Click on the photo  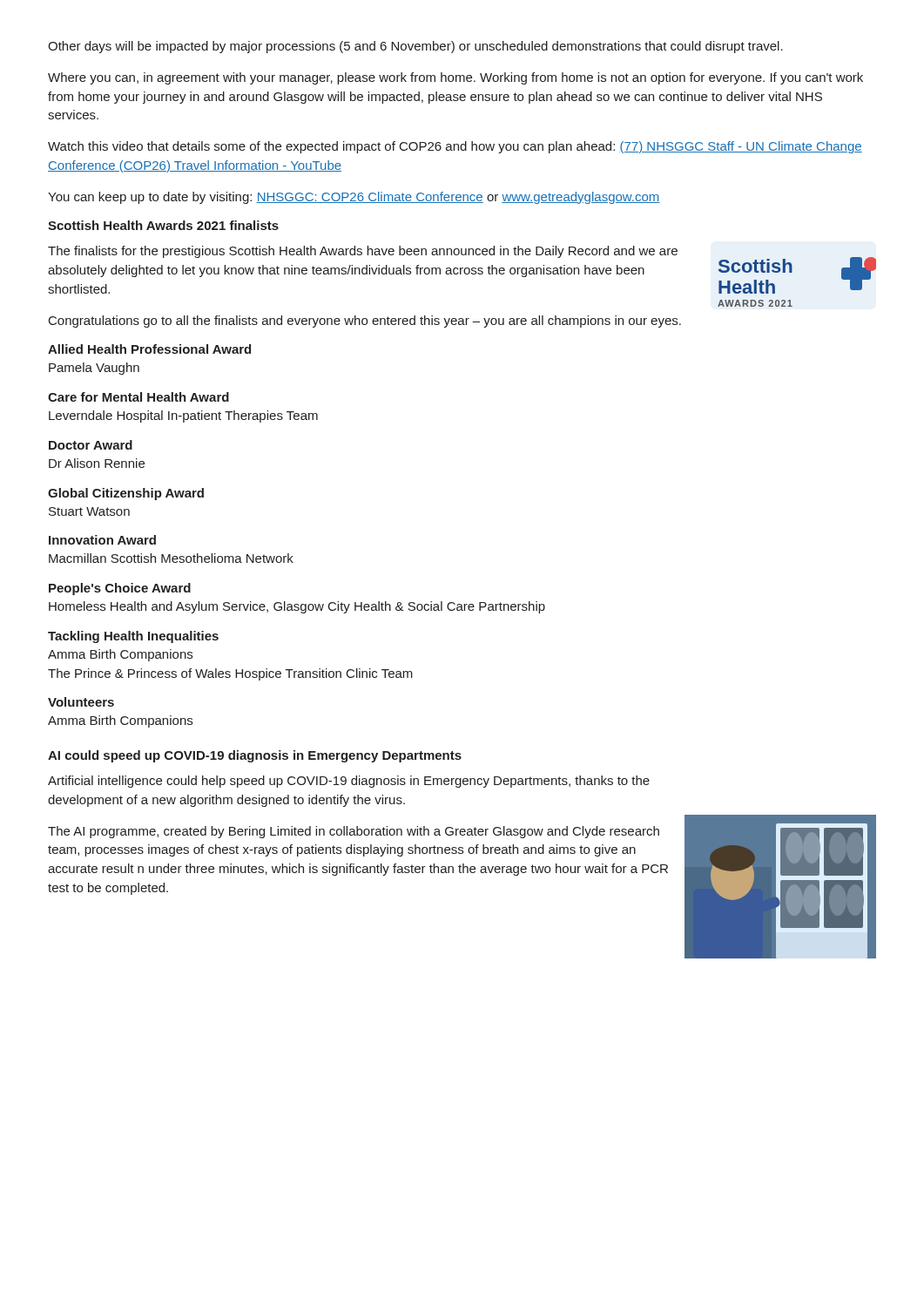[780, 887]
